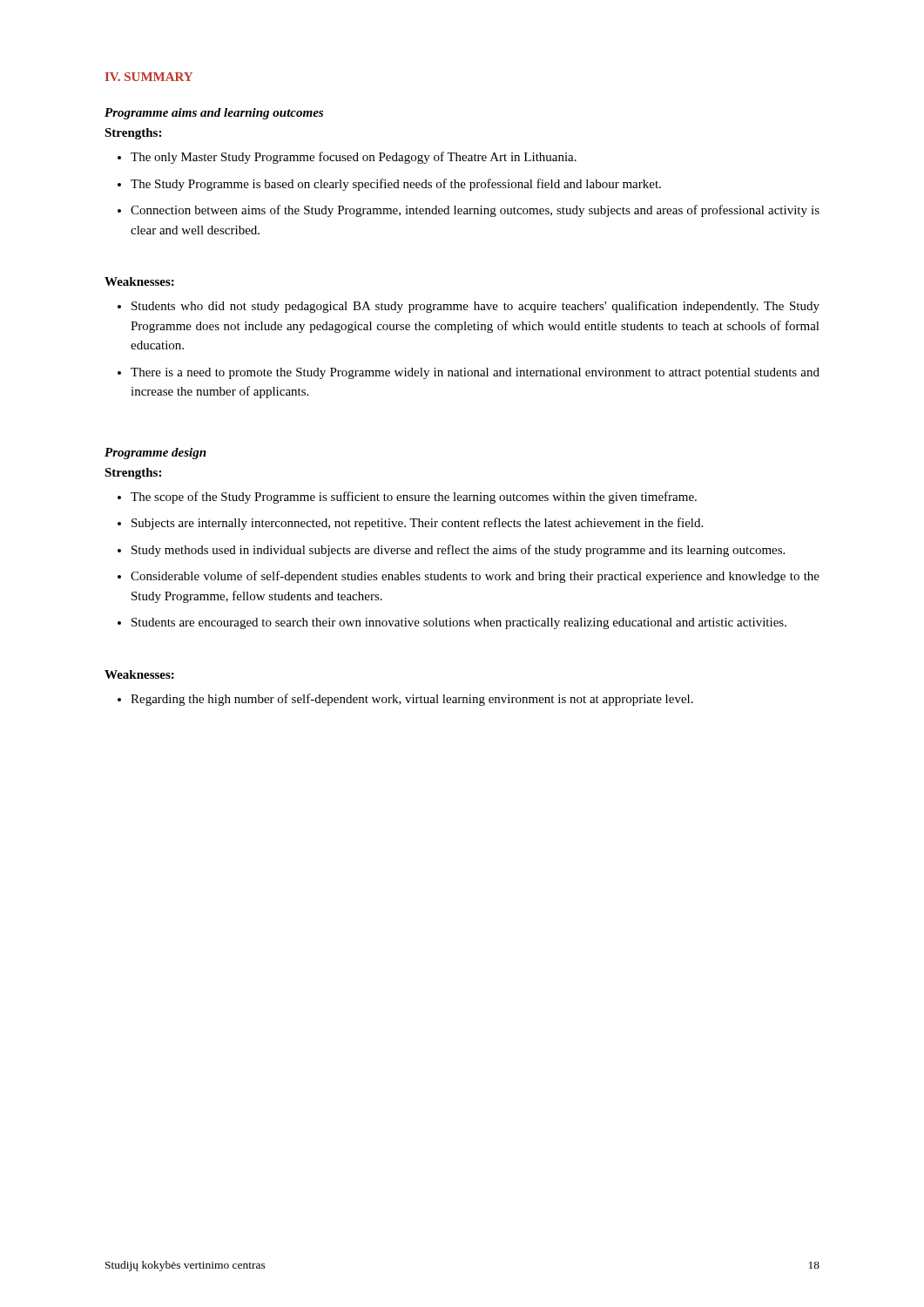The width and height of the screenshot is (924, 1307).
Task: Find the list item that reads "Students who did not study pedagogical"
Action: (475, 325)
